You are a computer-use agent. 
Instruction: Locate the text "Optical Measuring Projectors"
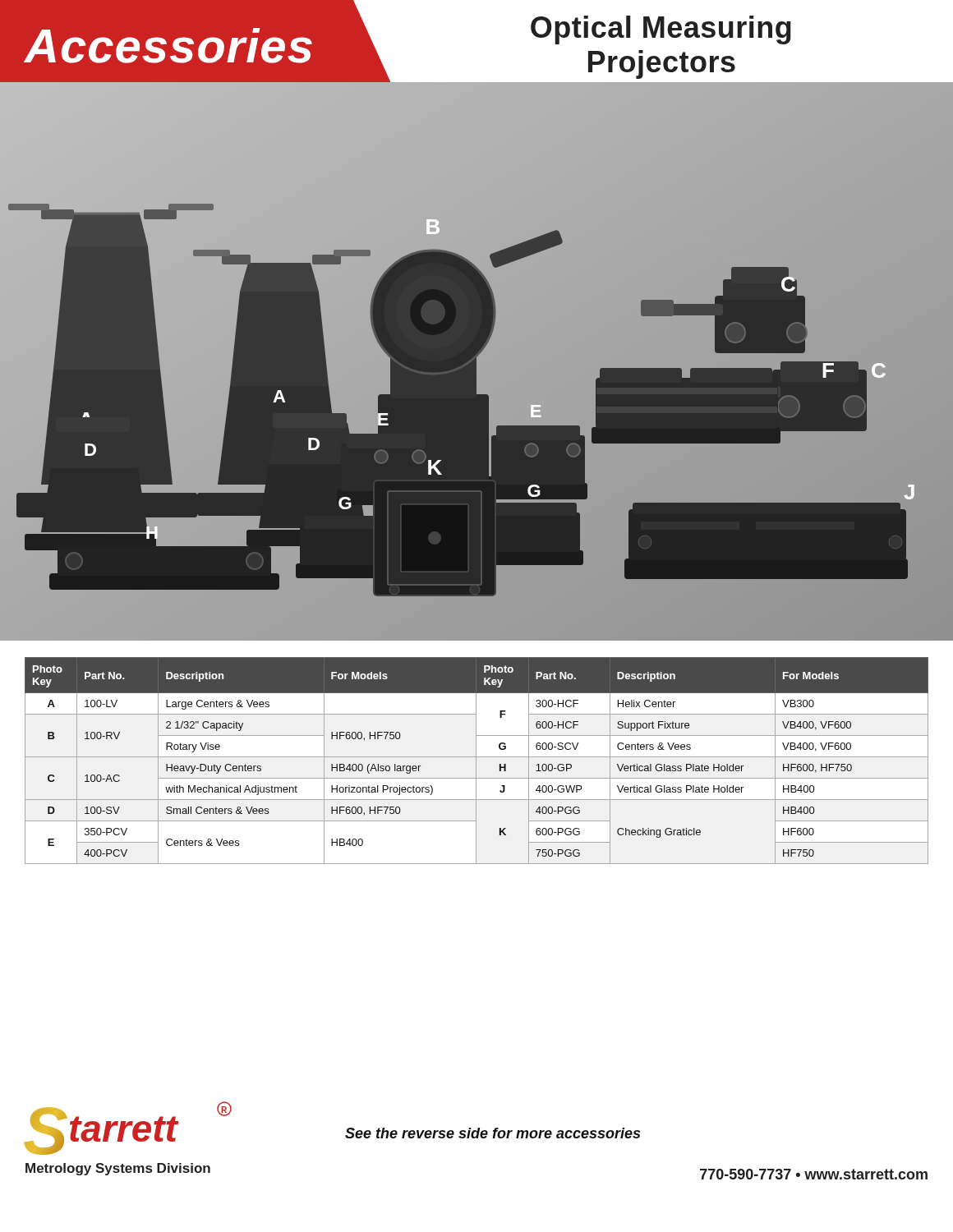661,45
